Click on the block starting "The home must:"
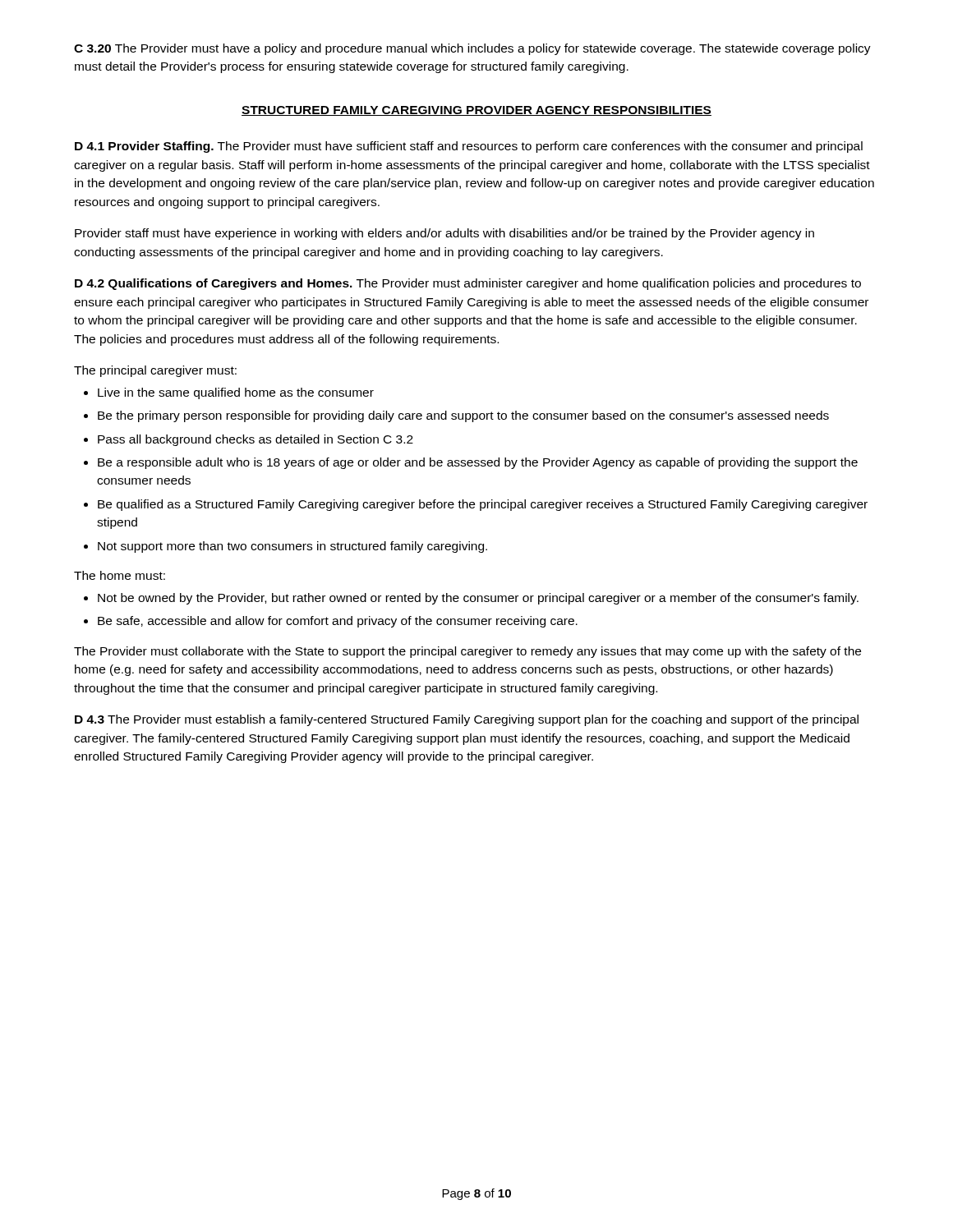 (120, 576)
